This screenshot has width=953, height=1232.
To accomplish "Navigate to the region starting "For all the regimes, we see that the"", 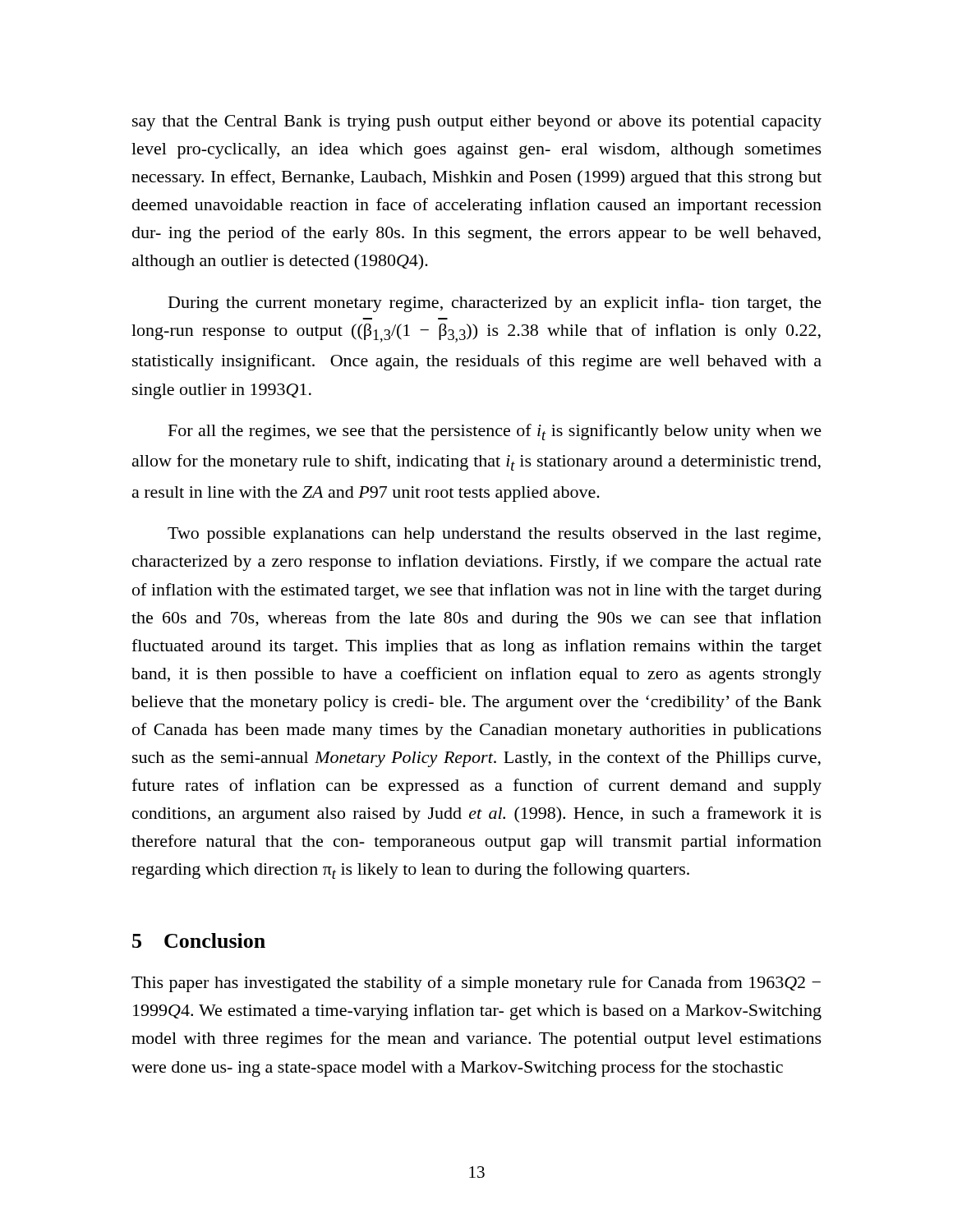I will [x=476, y=461].
